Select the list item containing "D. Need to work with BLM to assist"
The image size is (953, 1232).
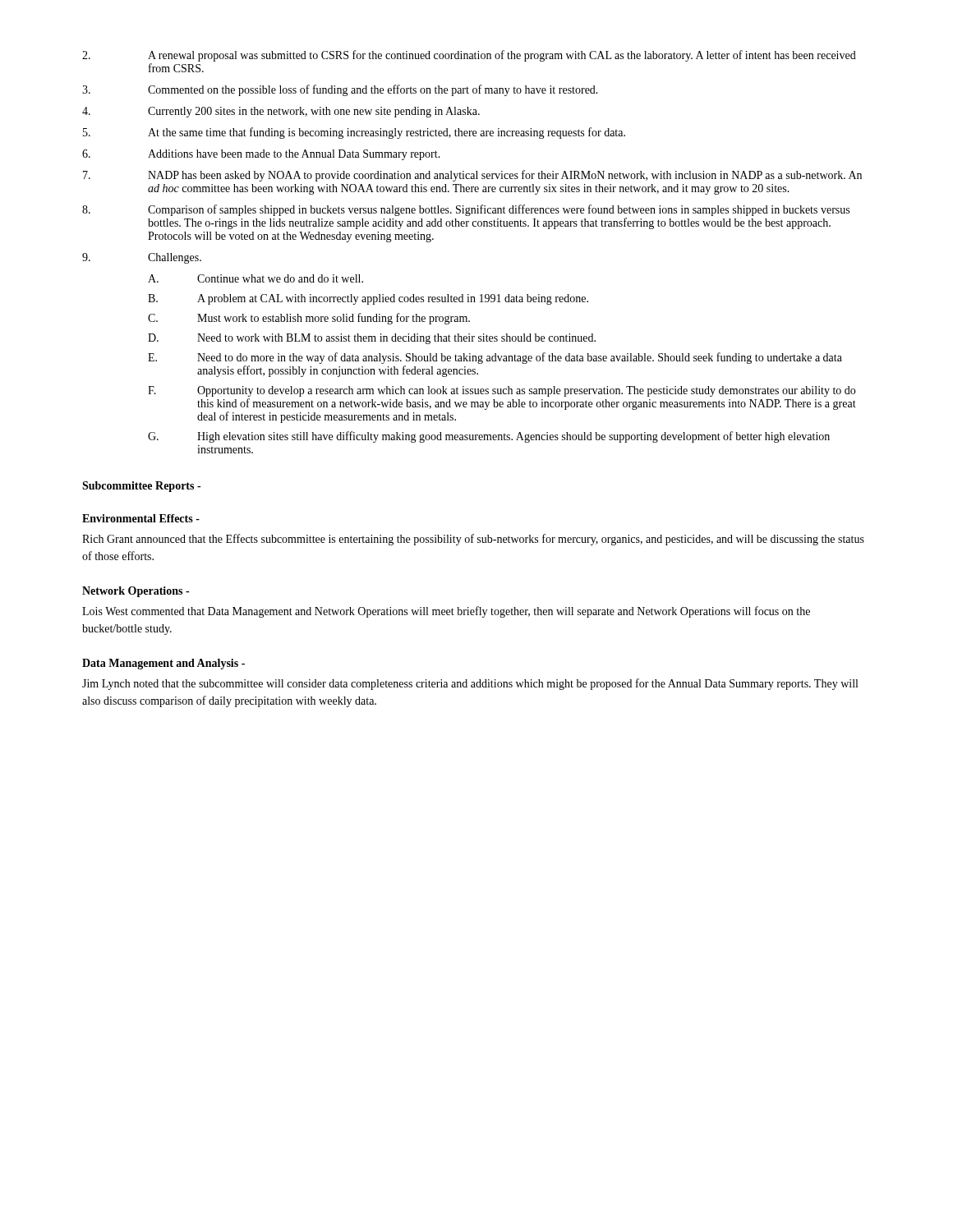click(509, 338)
